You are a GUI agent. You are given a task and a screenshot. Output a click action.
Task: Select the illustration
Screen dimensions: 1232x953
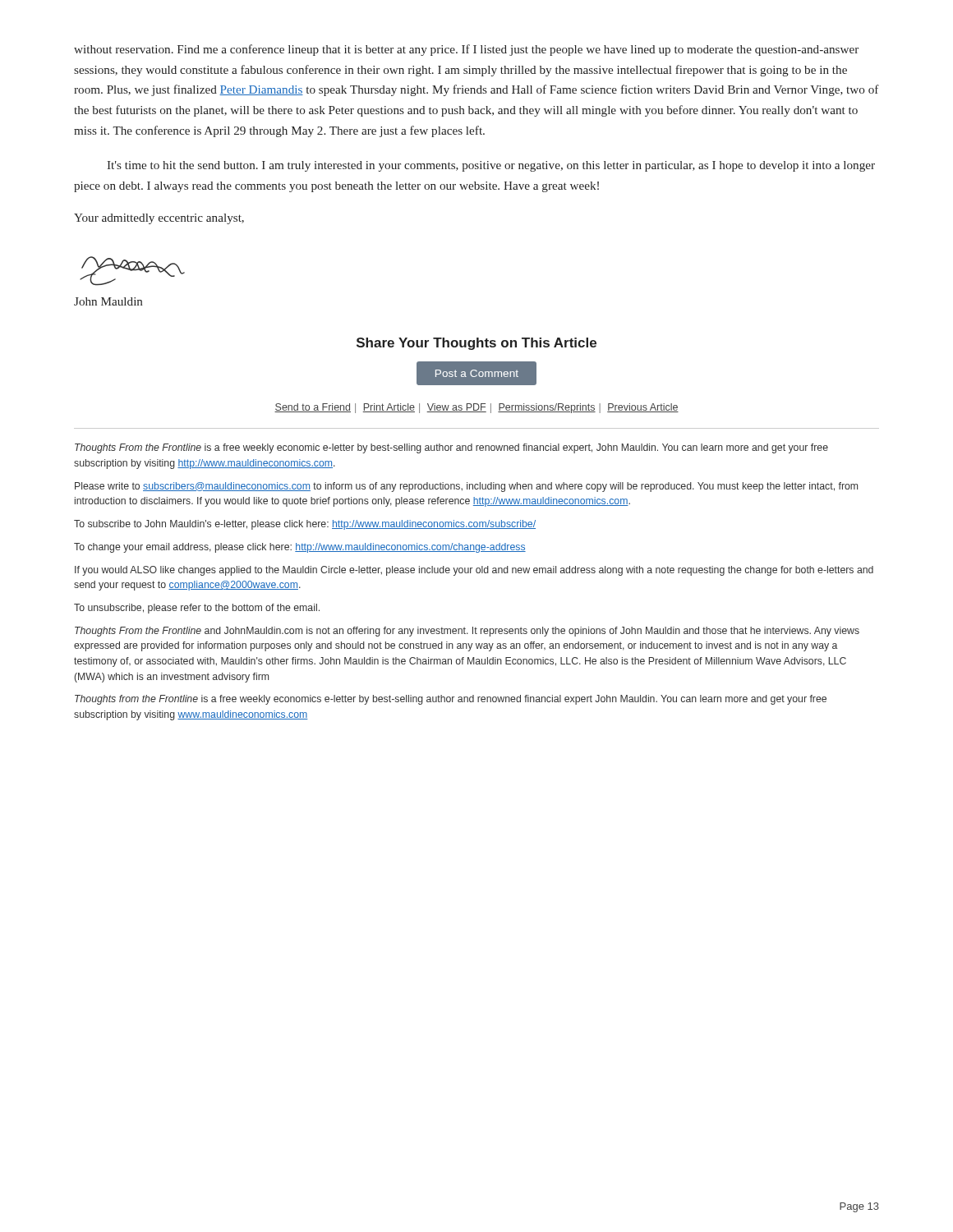[x=156, y=264]
